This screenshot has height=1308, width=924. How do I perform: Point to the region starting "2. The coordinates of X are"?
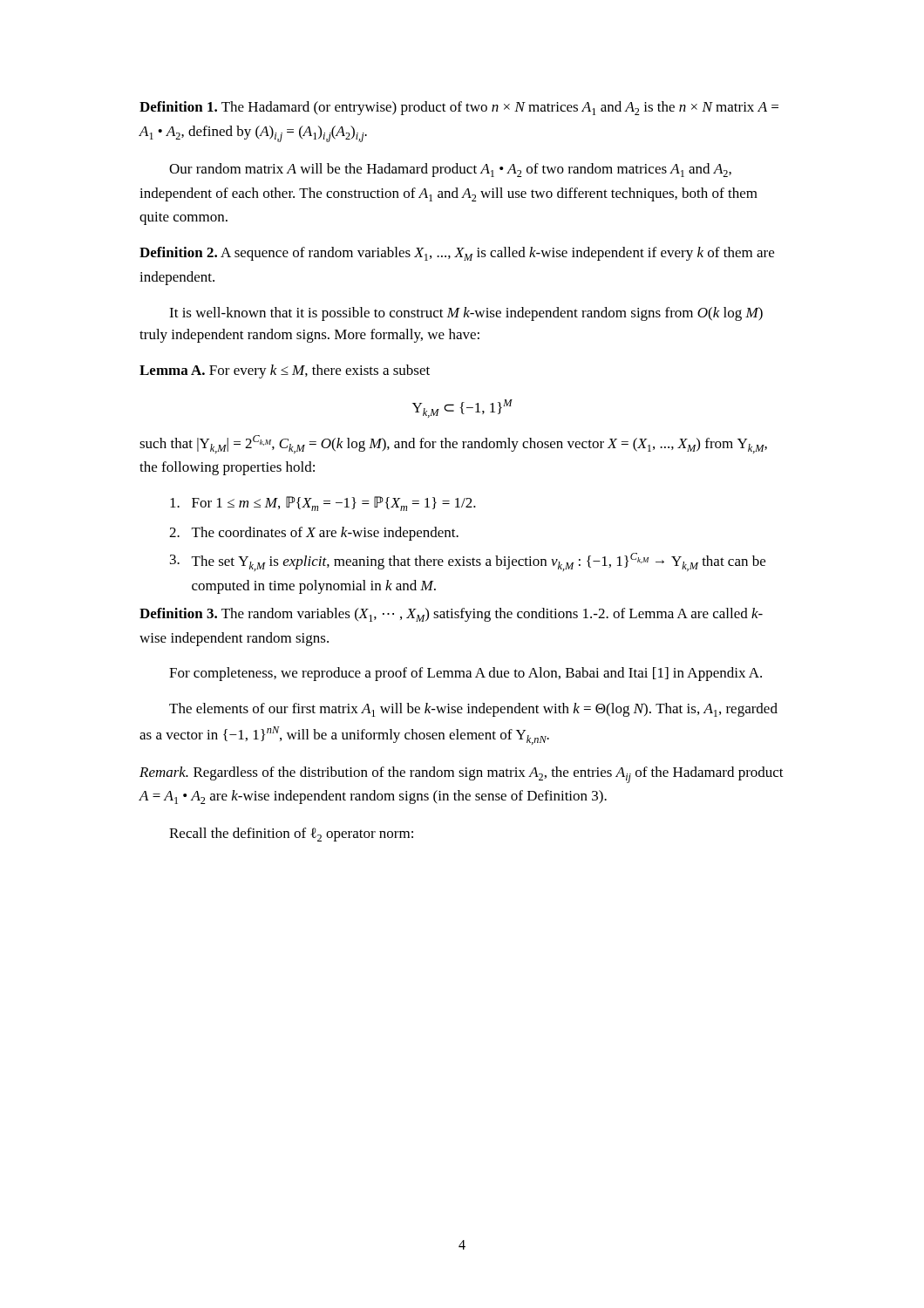[x=314, y=532]
